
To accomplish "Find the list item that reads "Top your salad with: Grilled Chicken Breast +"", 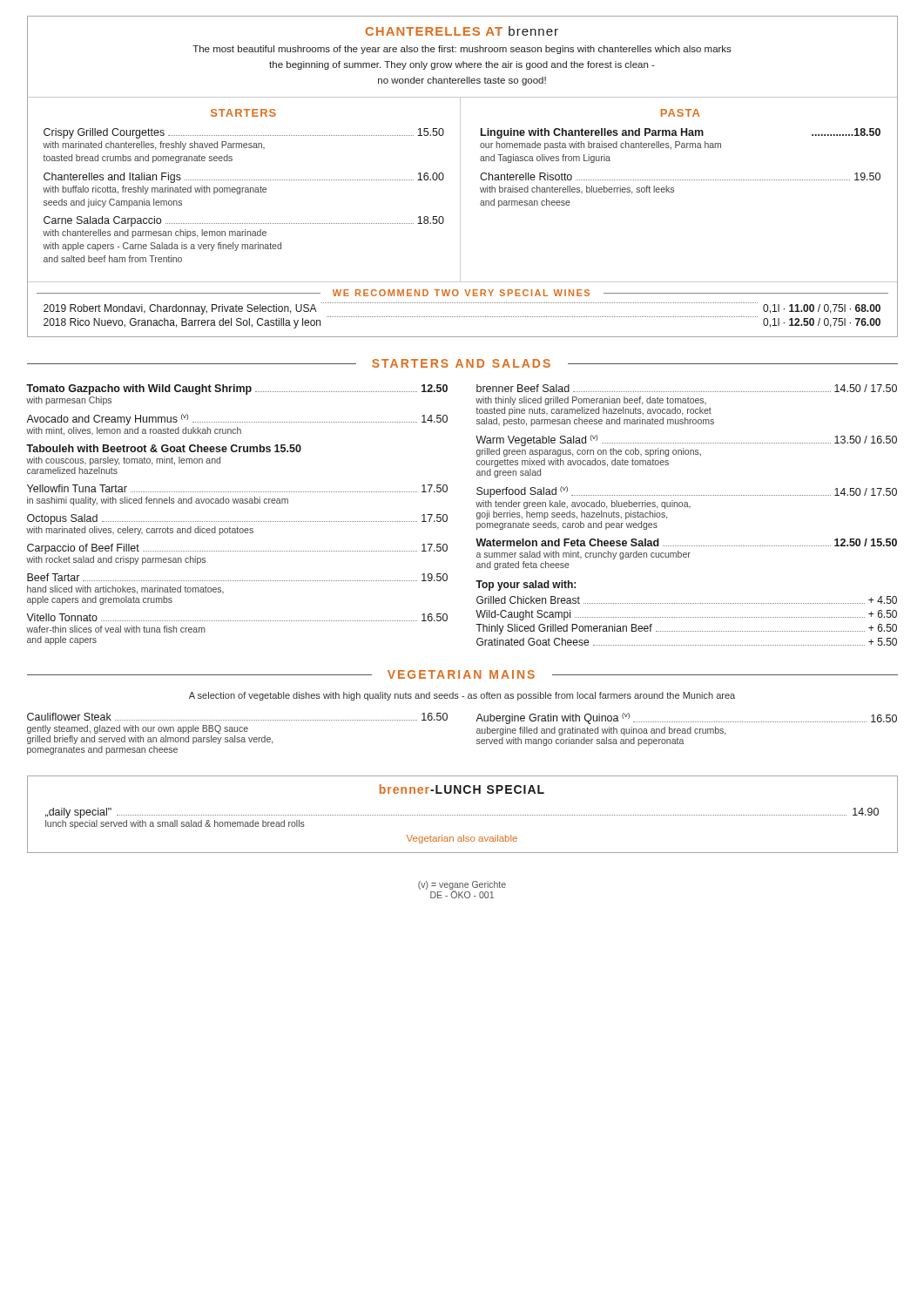I will pyautogui.click(x=687, y=614).
